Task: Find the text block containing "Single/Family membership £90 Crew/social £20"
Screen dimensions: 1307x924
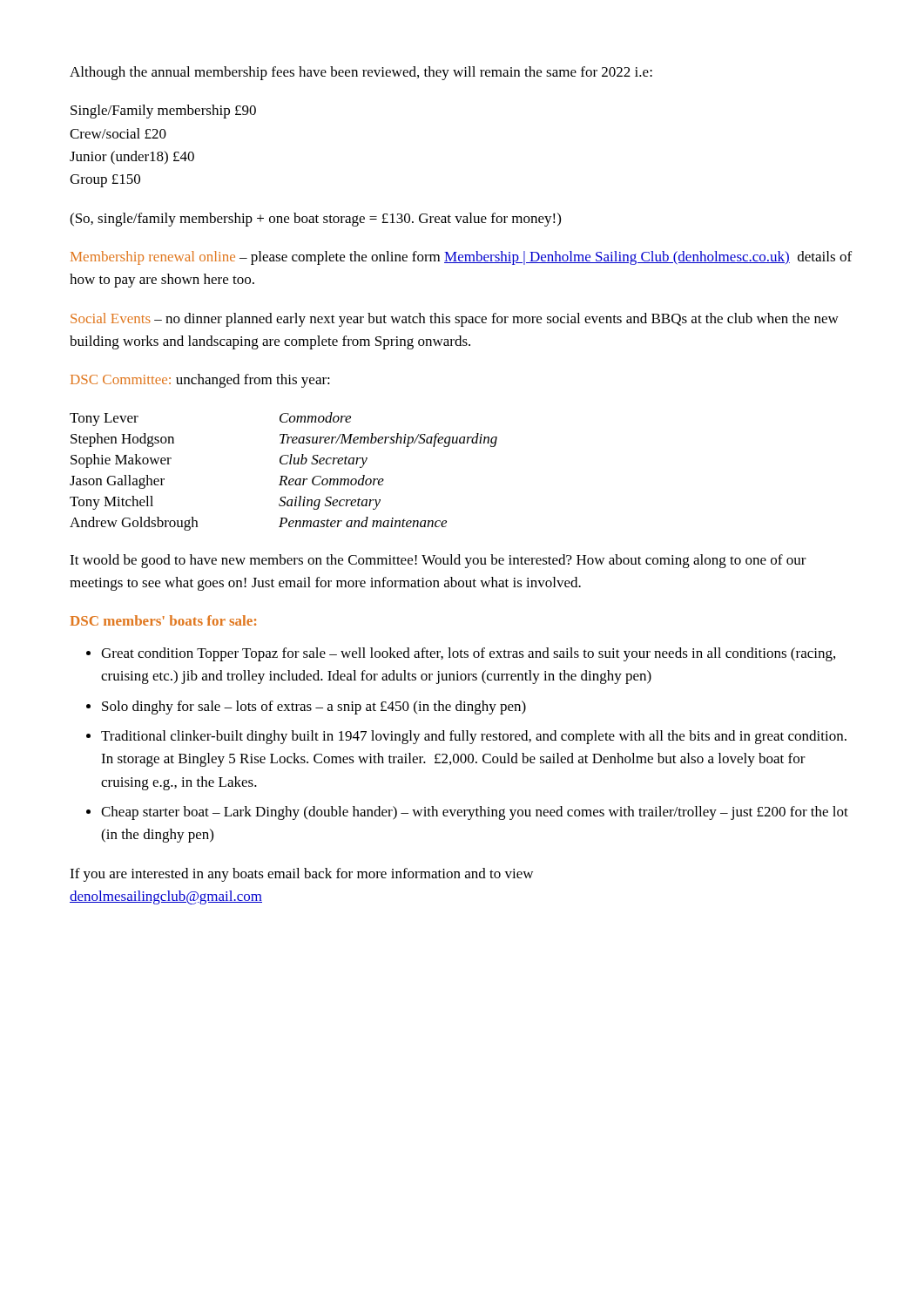Action: tap(163, 145)
